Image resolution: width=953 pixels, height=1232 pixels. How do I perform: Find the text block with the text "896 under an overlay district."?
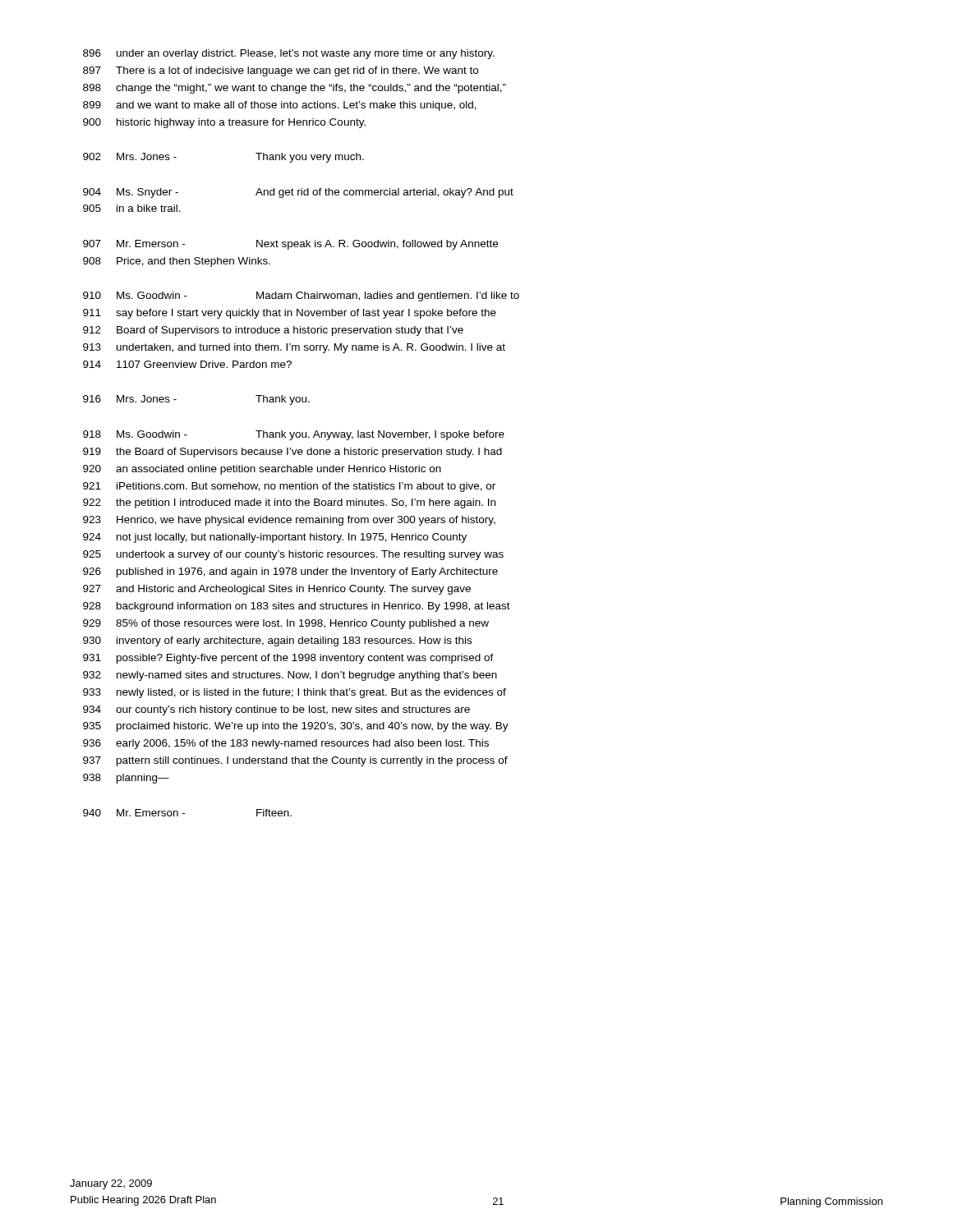(x=476, y=88)
